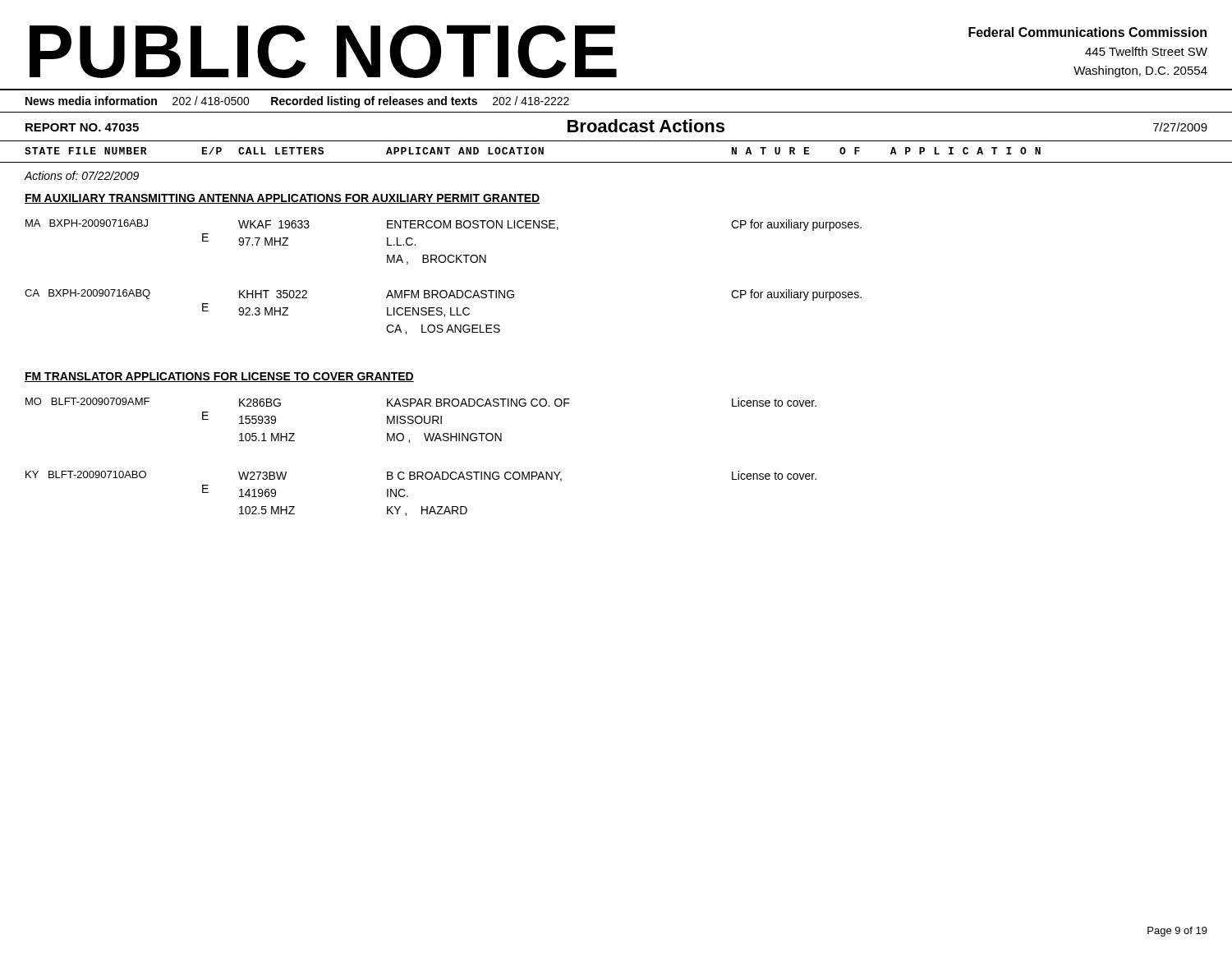Viewport: 1232px width, 953px height.
Task: Point to "Broadcast Actions"
Action: click(x=646, y=126)
